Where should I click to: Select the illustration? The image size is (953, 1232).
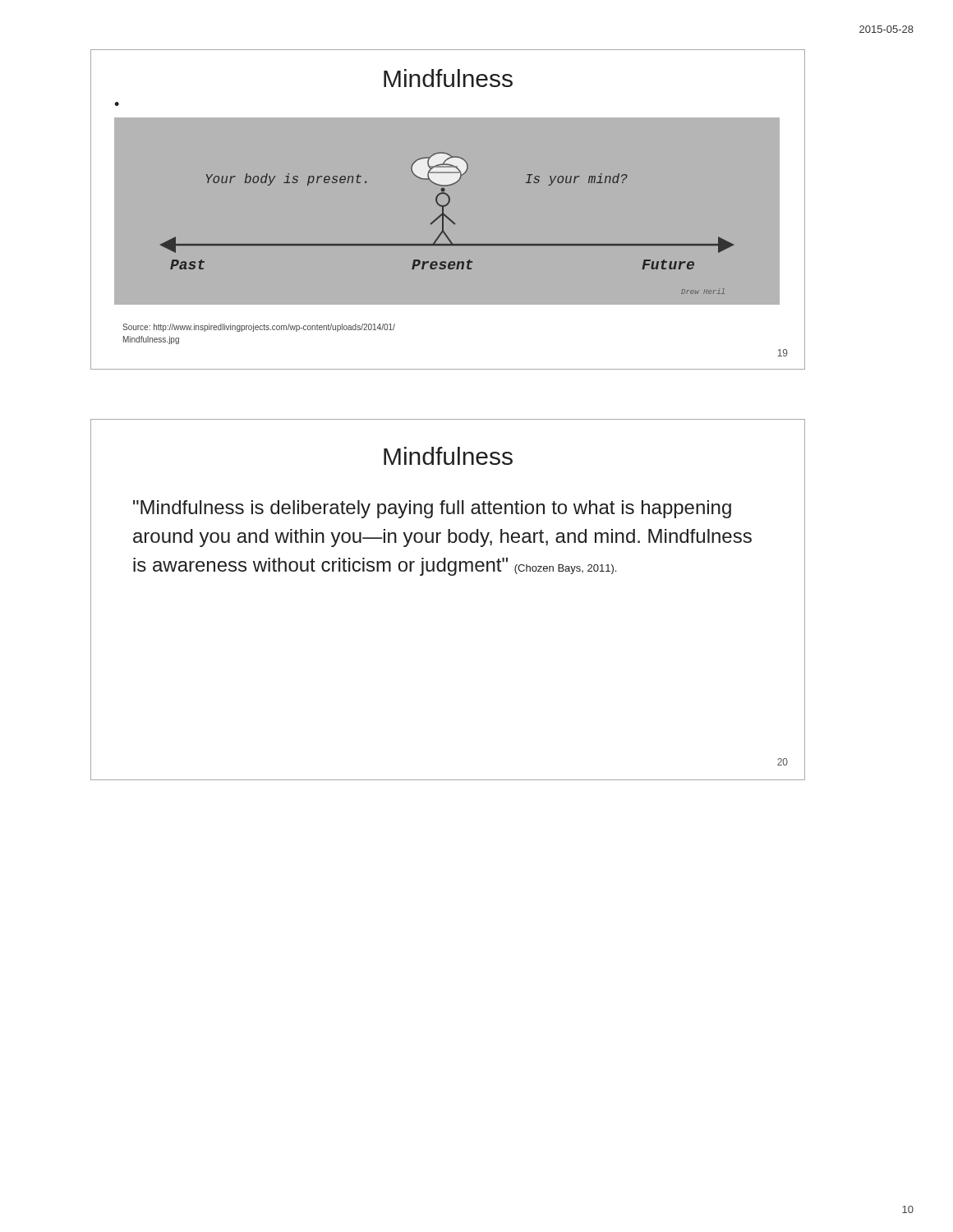[447, 211]
